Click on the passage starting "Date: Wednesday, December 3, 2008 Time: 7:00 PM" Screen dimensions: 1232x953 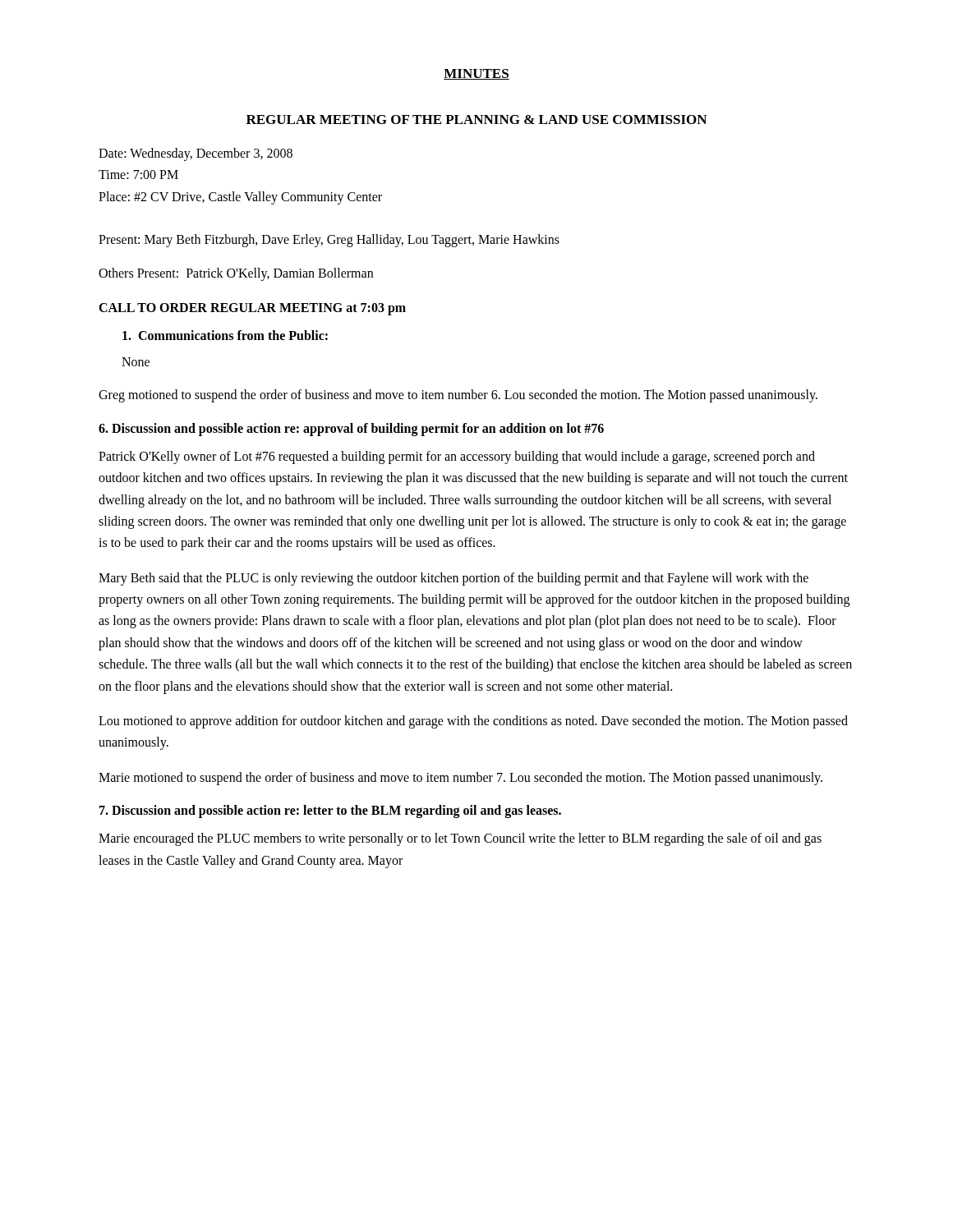[196, 154]
